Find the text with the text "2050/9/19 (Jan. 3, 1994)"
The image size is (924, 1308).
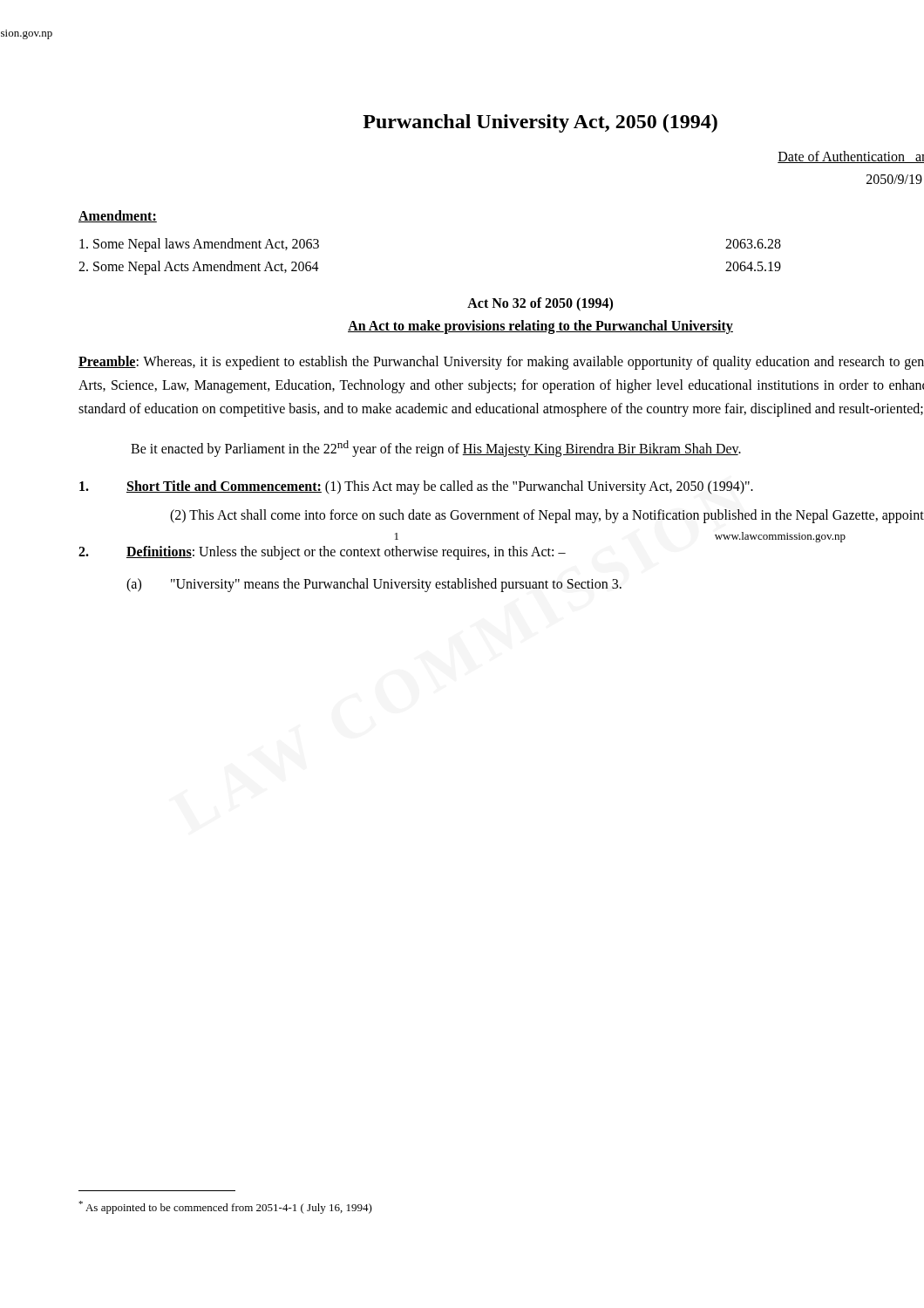[x=895, y=179]
